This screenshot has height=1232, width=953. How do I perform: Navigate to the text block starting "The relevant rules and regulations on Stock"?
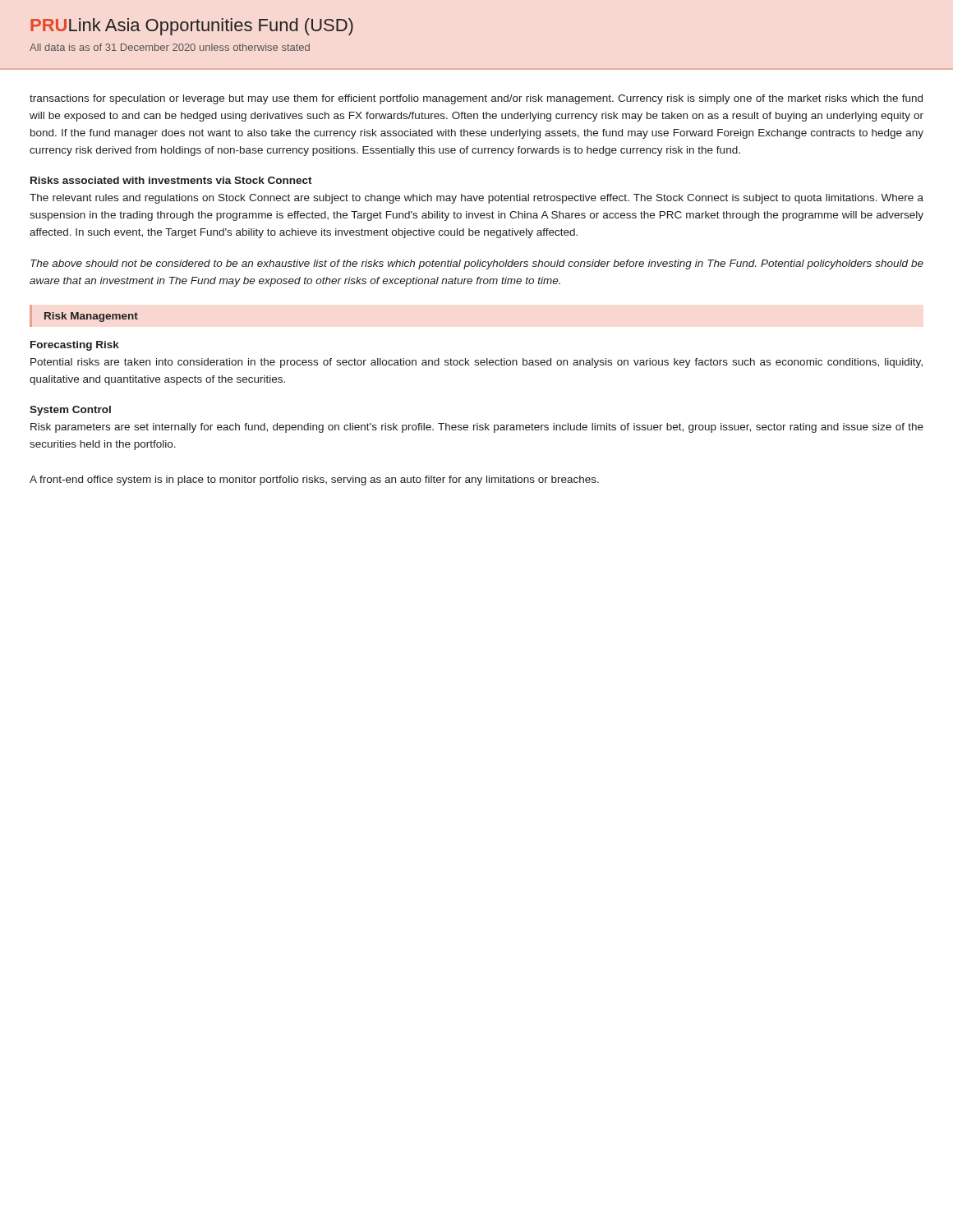click(476, 214)
